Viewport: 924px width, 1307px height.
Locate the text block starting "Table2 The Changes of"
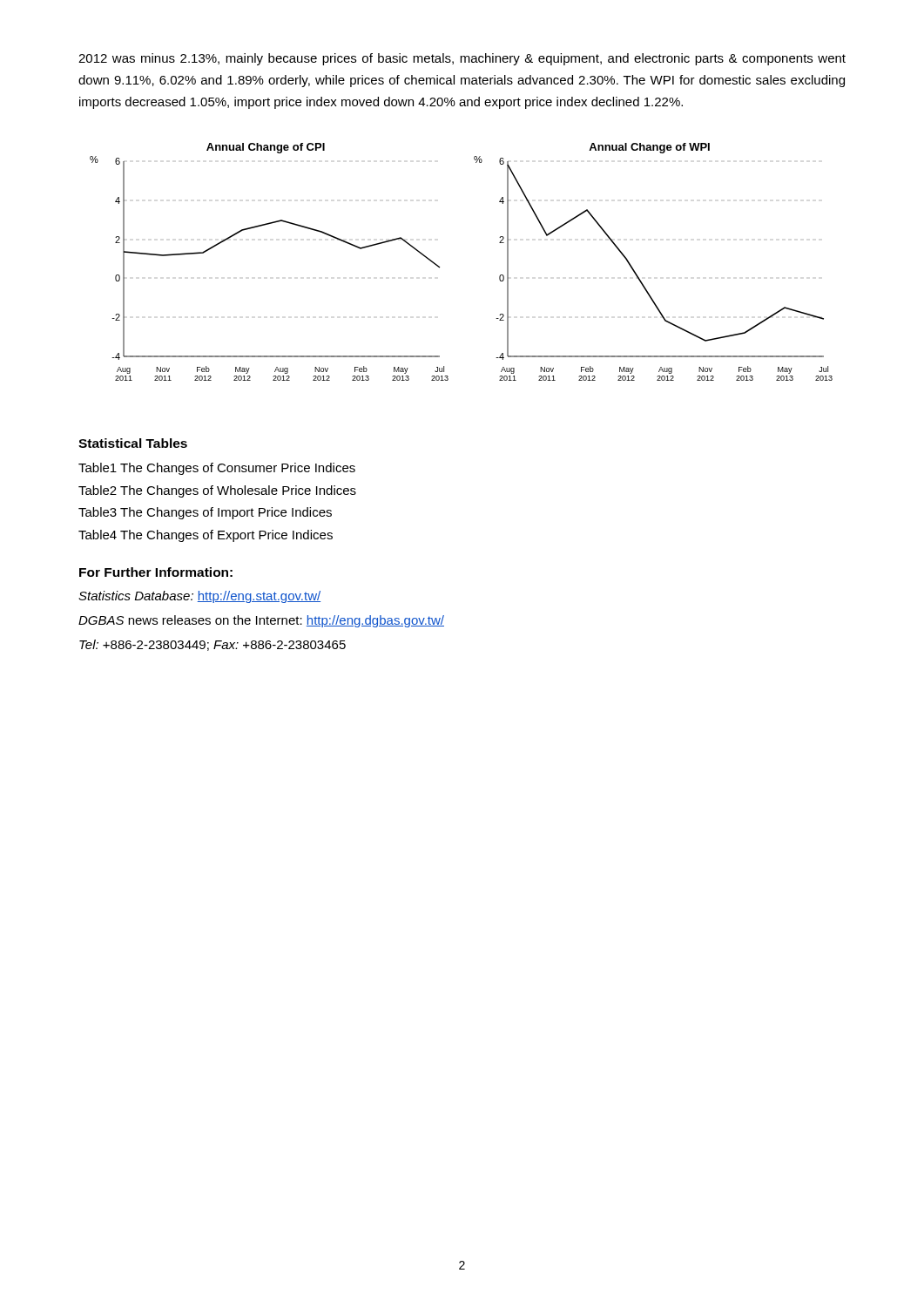[217, 490]
